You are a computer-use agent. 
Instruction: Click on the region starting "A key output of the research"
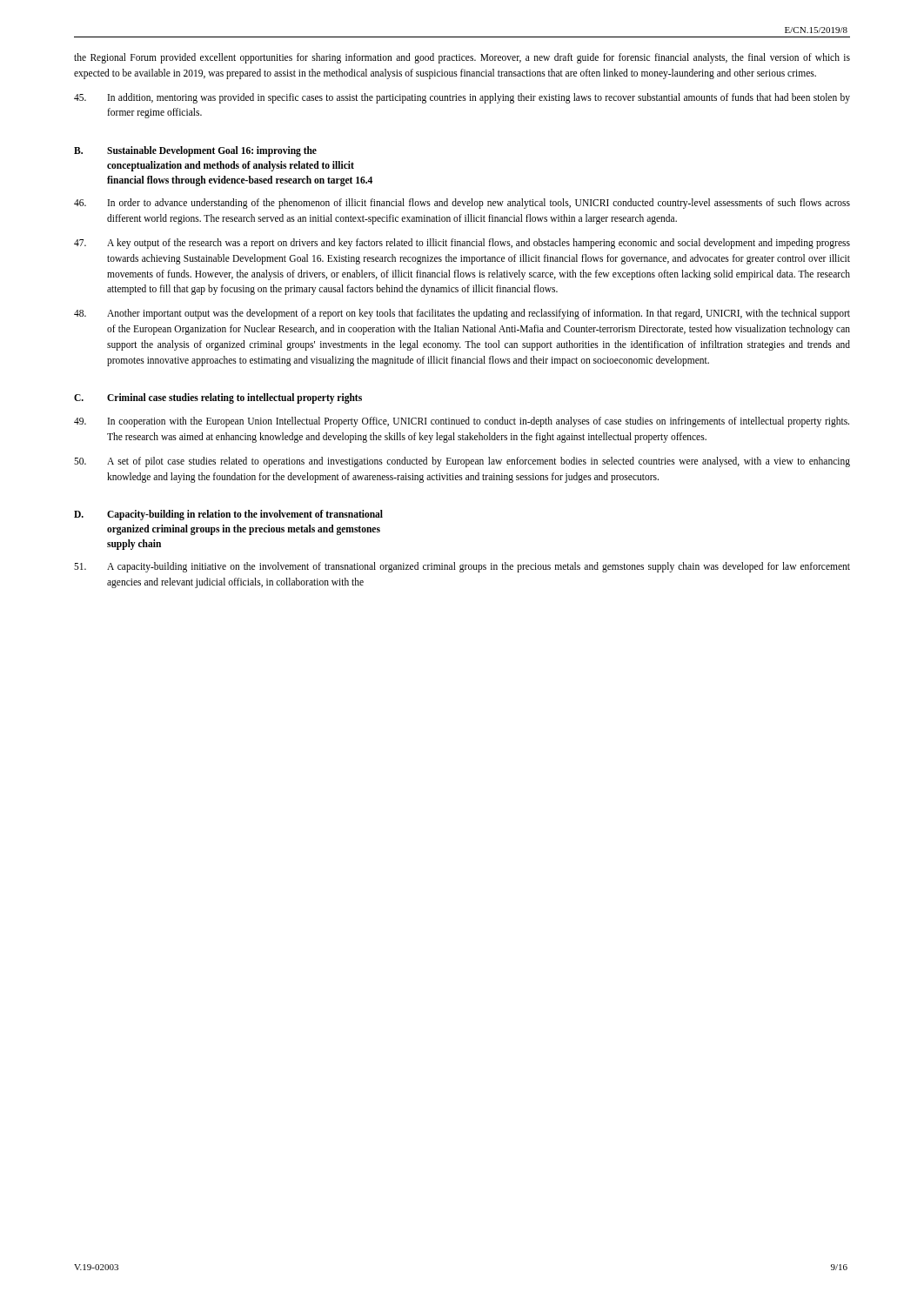pos(462,267)
